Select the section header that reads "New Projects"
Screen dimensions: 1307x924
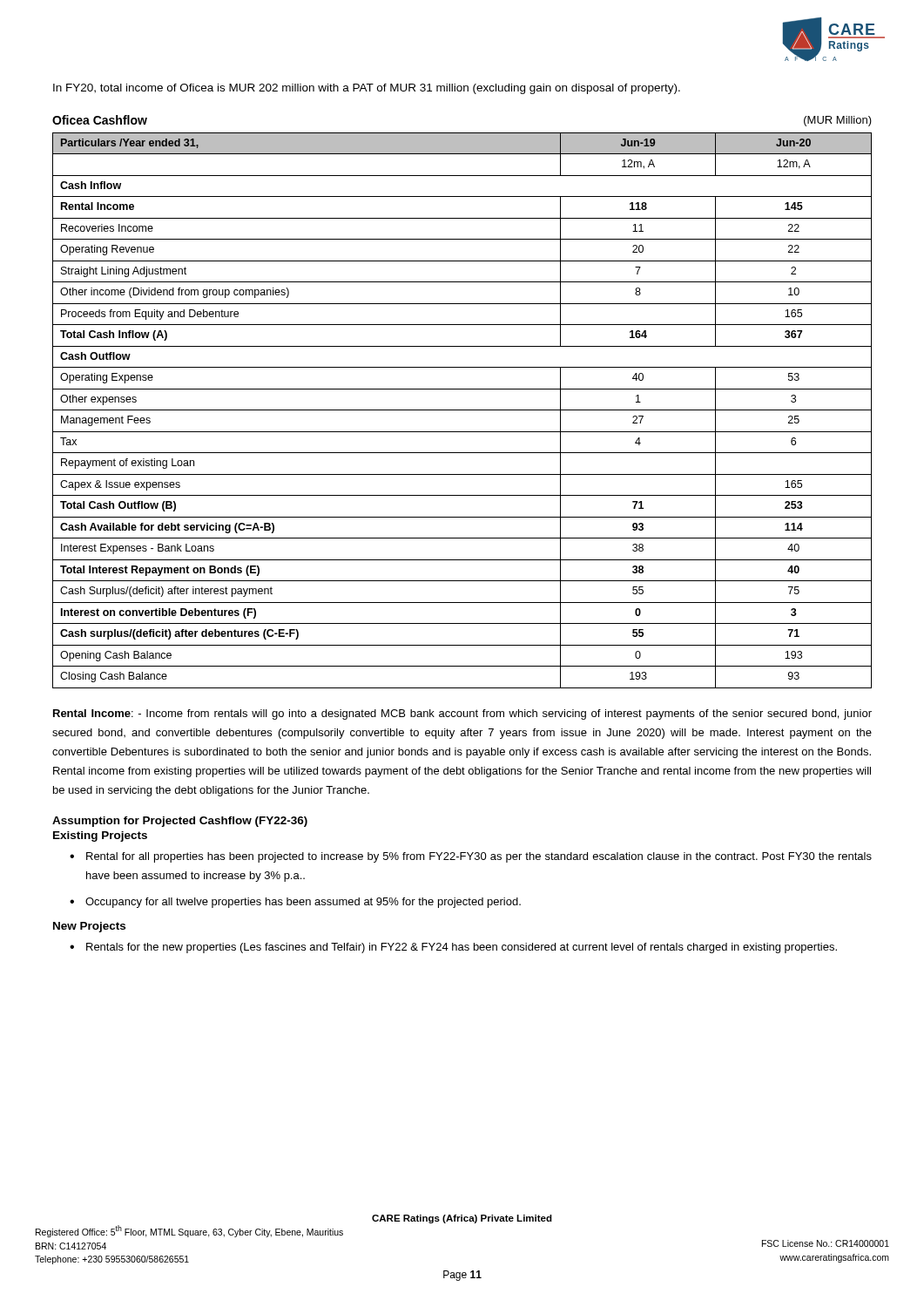(x=89, y=925)
